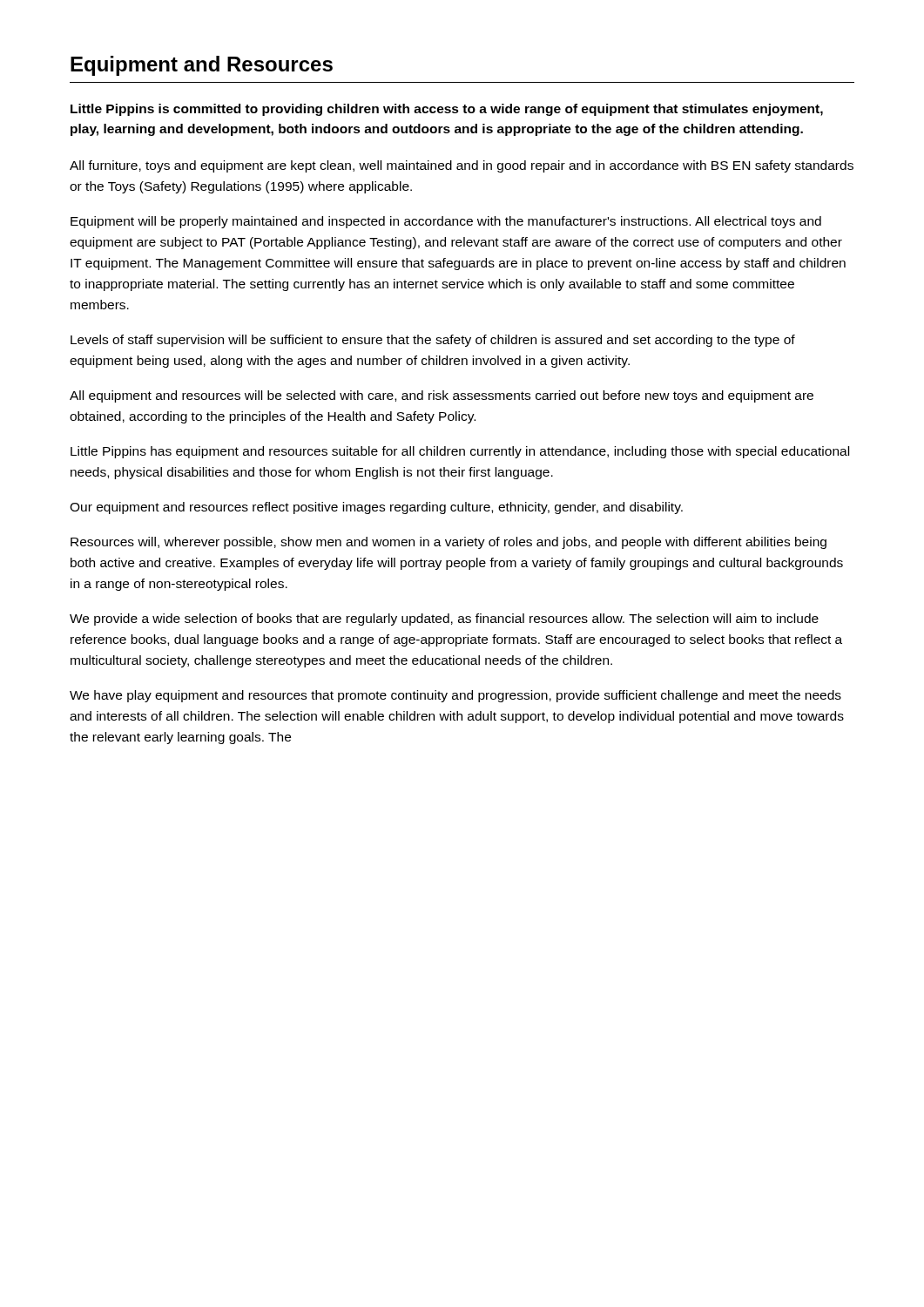Navigate to the block starting "We have play equipment and"
This screenshot has height=1307, width=924.
462,716
